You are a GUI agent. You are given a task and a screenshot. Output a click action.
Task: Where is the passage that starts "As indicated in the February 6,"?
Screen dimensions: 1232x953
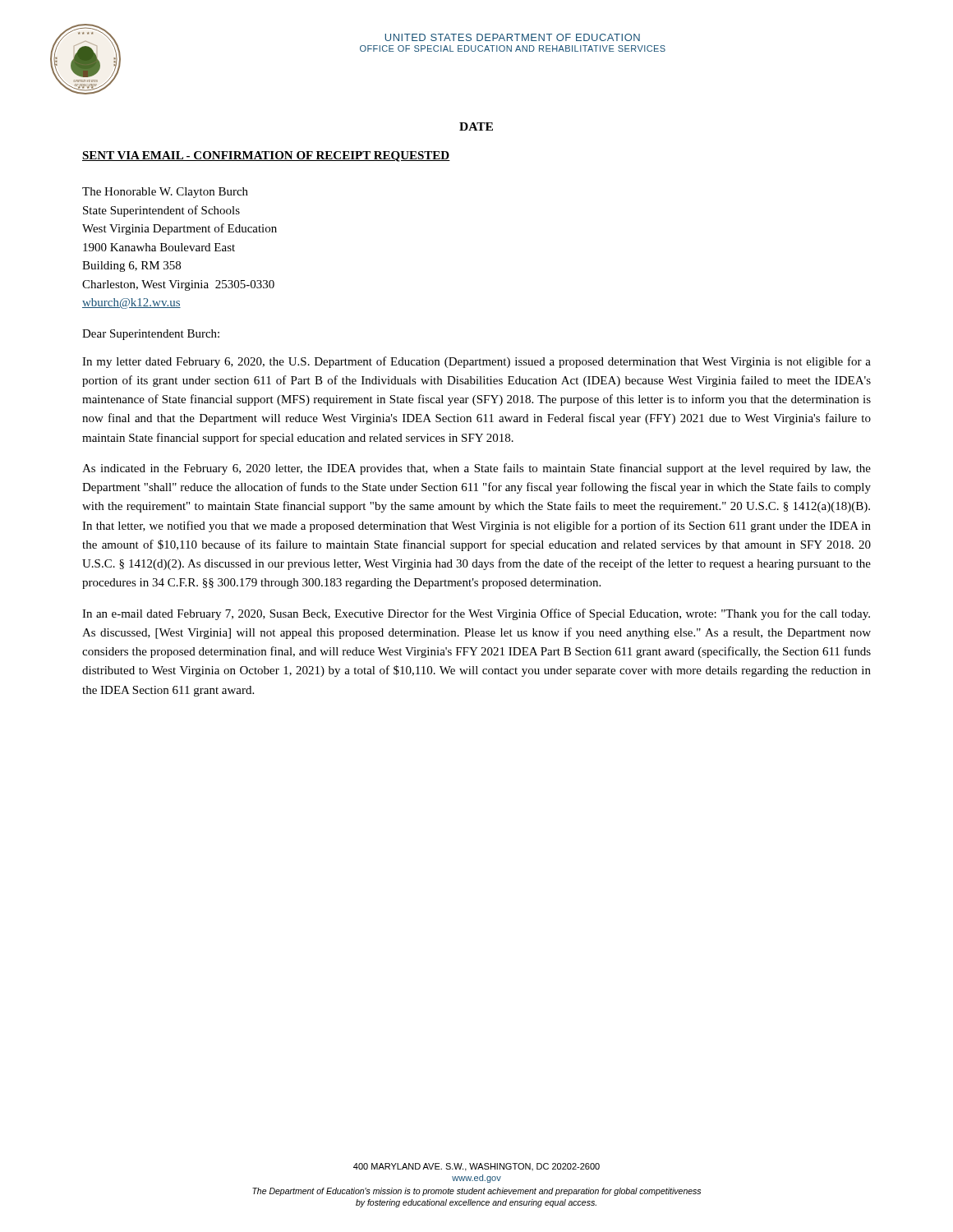click(476, 525)
